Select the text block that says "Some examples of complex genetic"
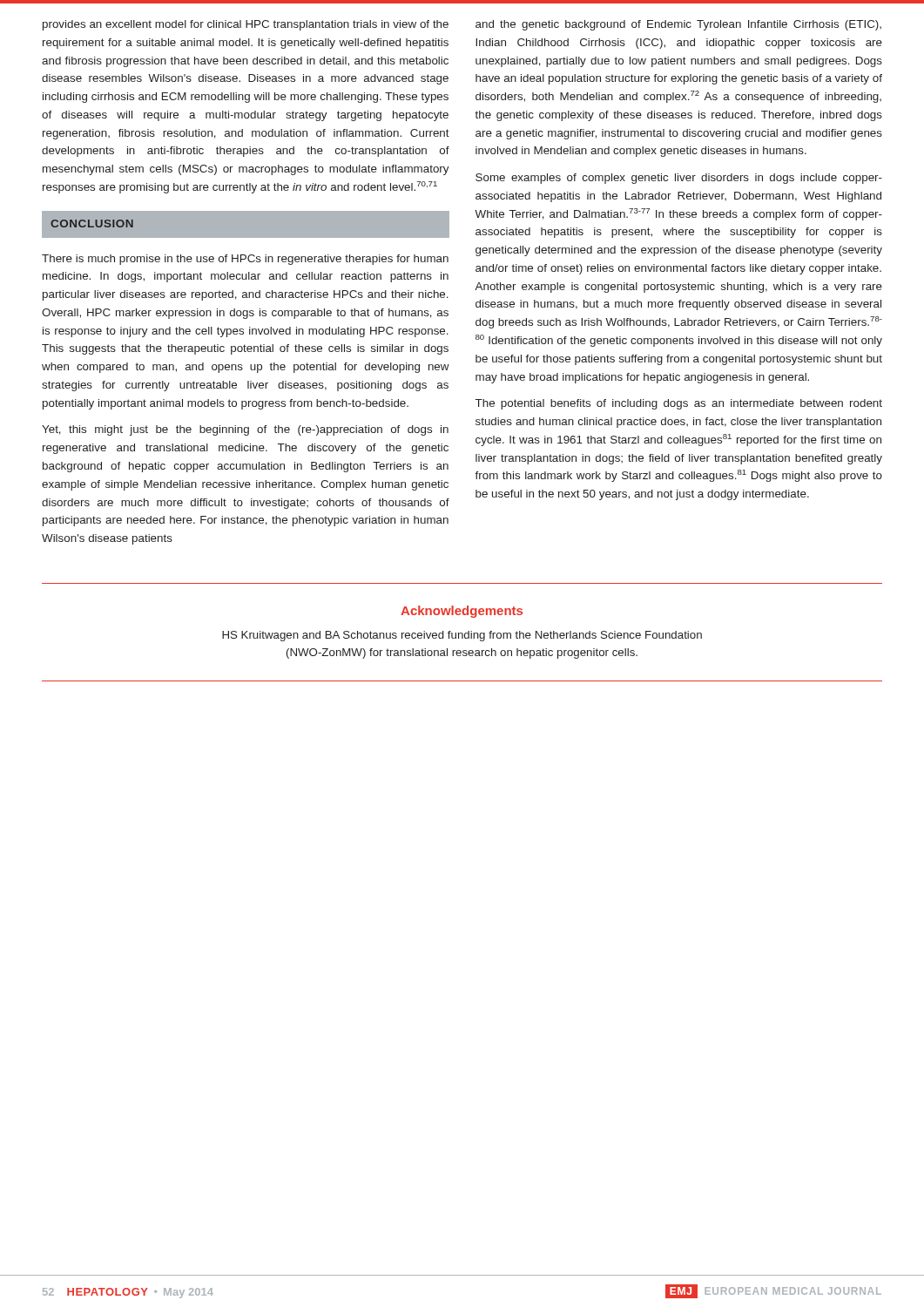The width and height of the screenshot is (924, 1307). tap(679, 278)
